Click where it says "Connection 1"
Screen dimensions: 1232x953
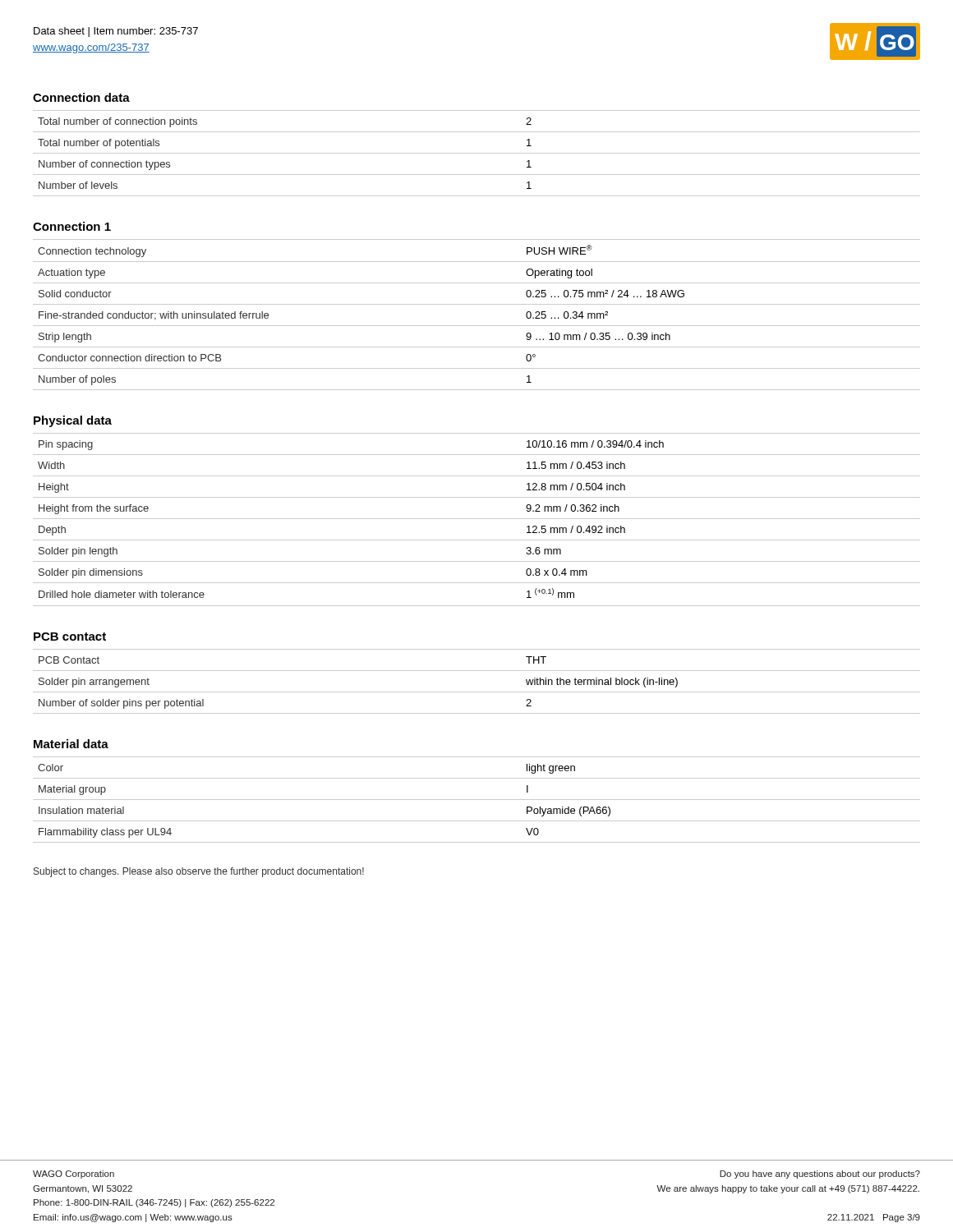click(x=72, y=226)
